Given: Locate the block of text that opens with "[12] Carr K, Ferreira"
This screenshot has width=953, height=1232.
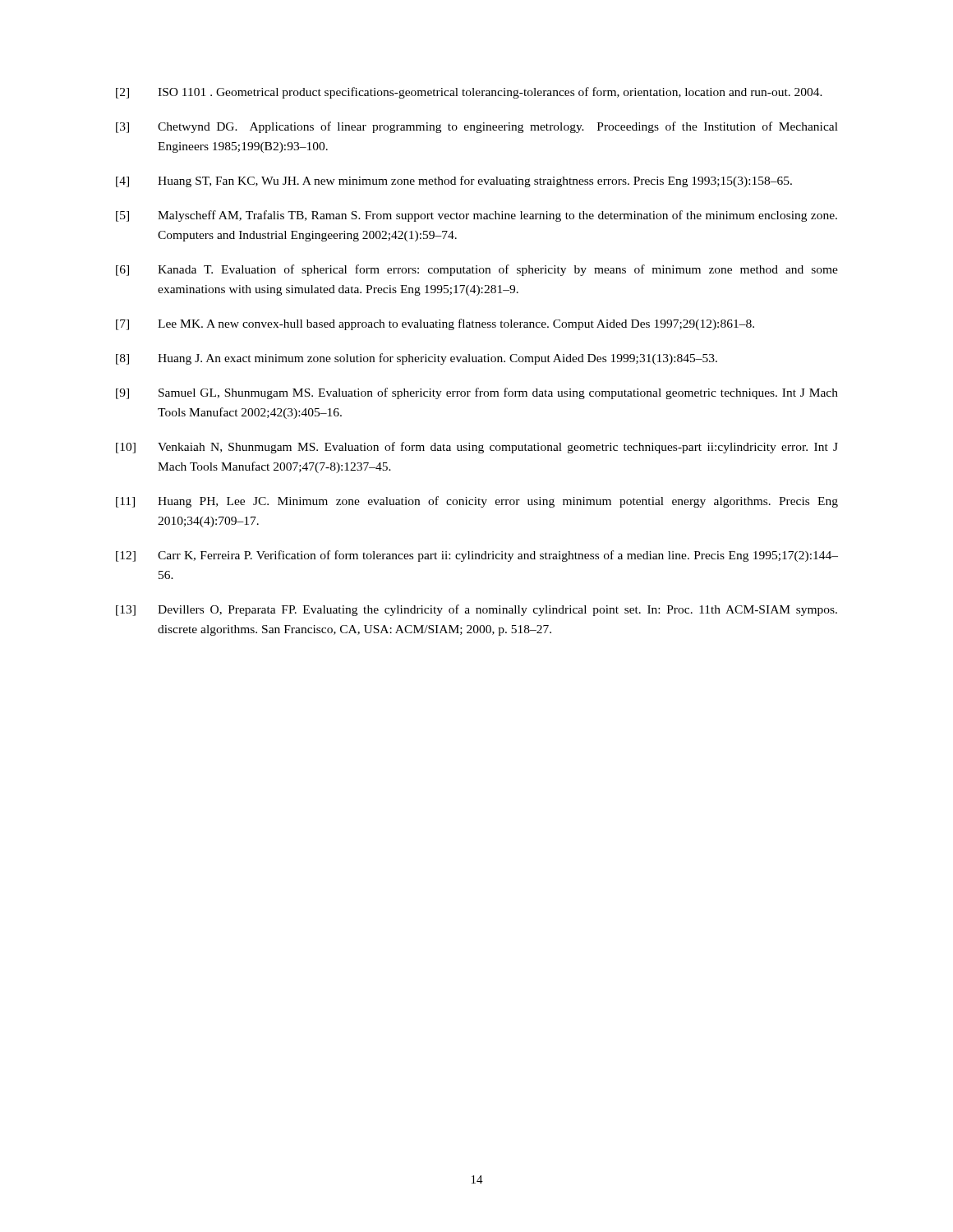Looking at the screenshot, I should [x=476, y=565].
